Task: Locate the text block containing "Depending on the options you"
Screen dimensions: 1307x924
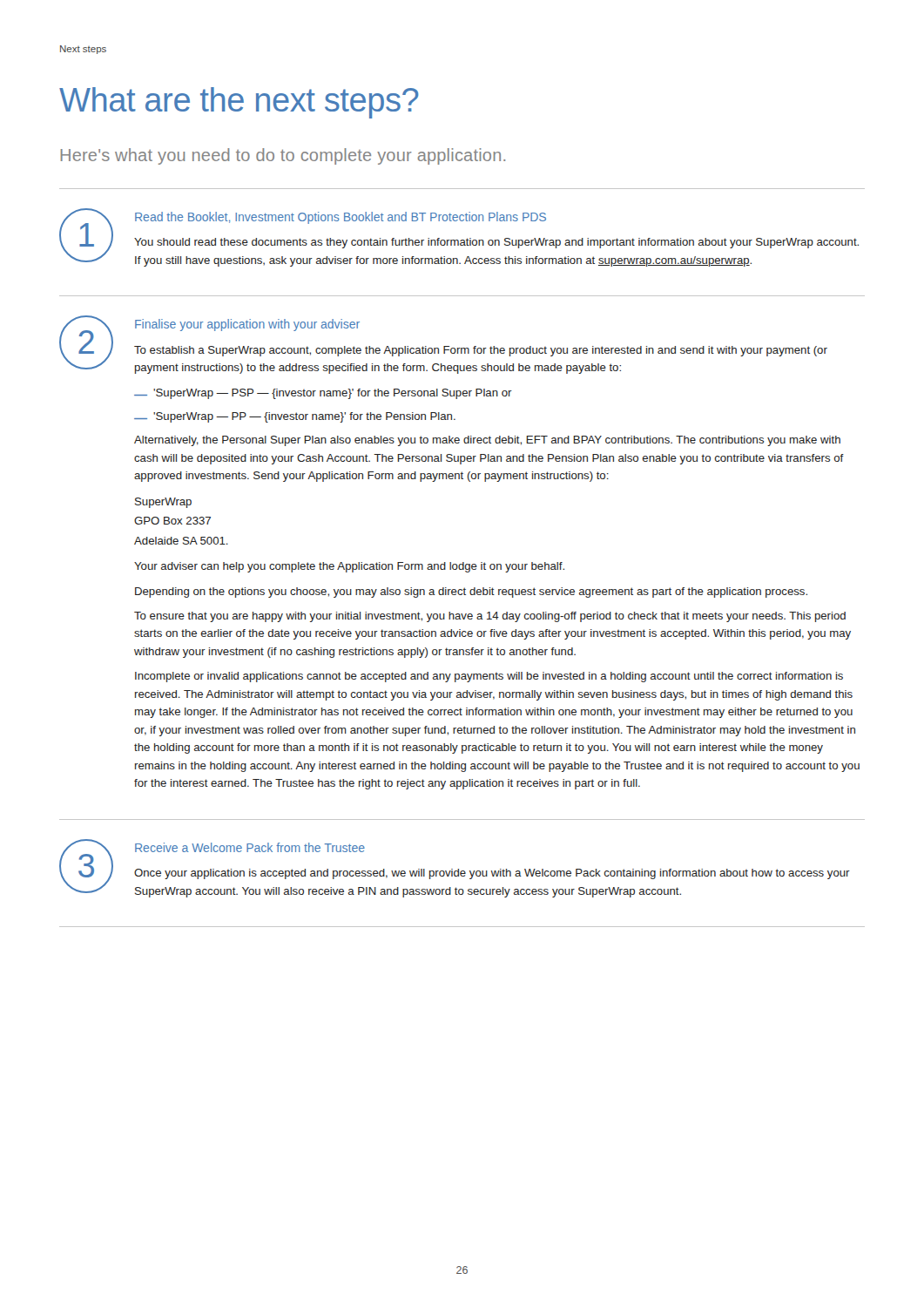Action: pyautogui.click(x=499, y=591)
